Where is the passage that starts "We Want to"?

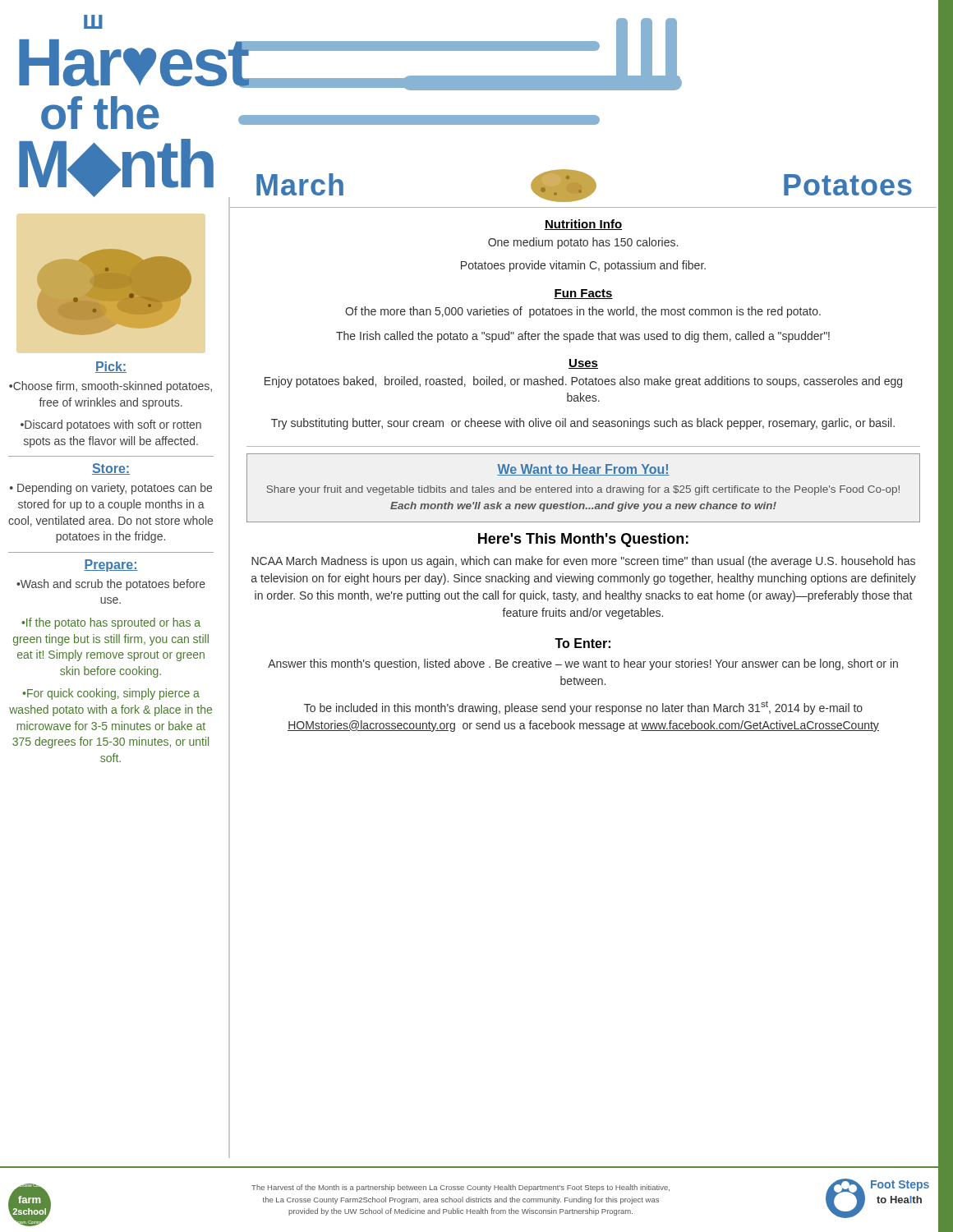point(583,488)
